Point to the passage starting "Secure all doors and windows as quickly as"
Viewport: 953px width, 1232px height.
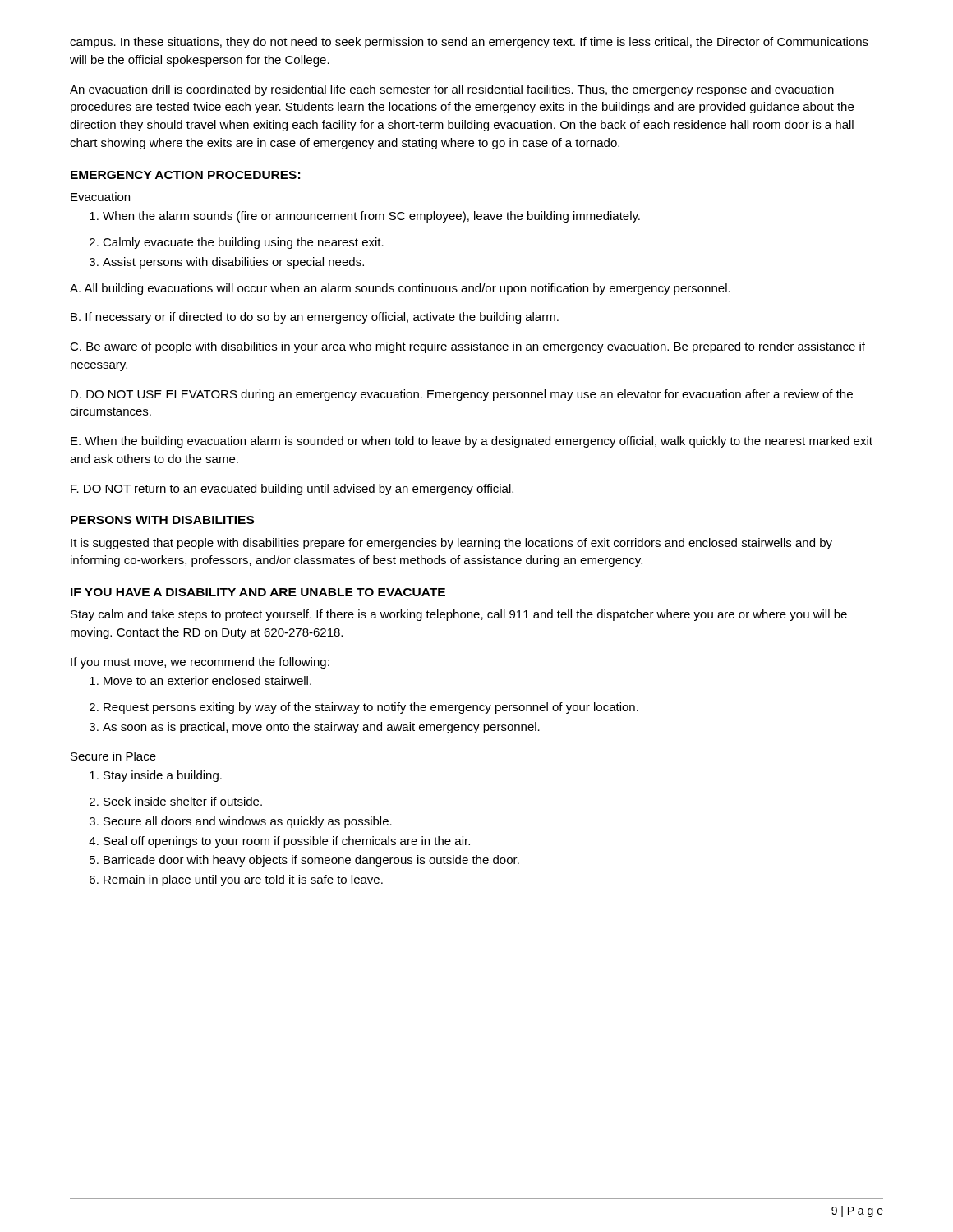coord(241,822)
